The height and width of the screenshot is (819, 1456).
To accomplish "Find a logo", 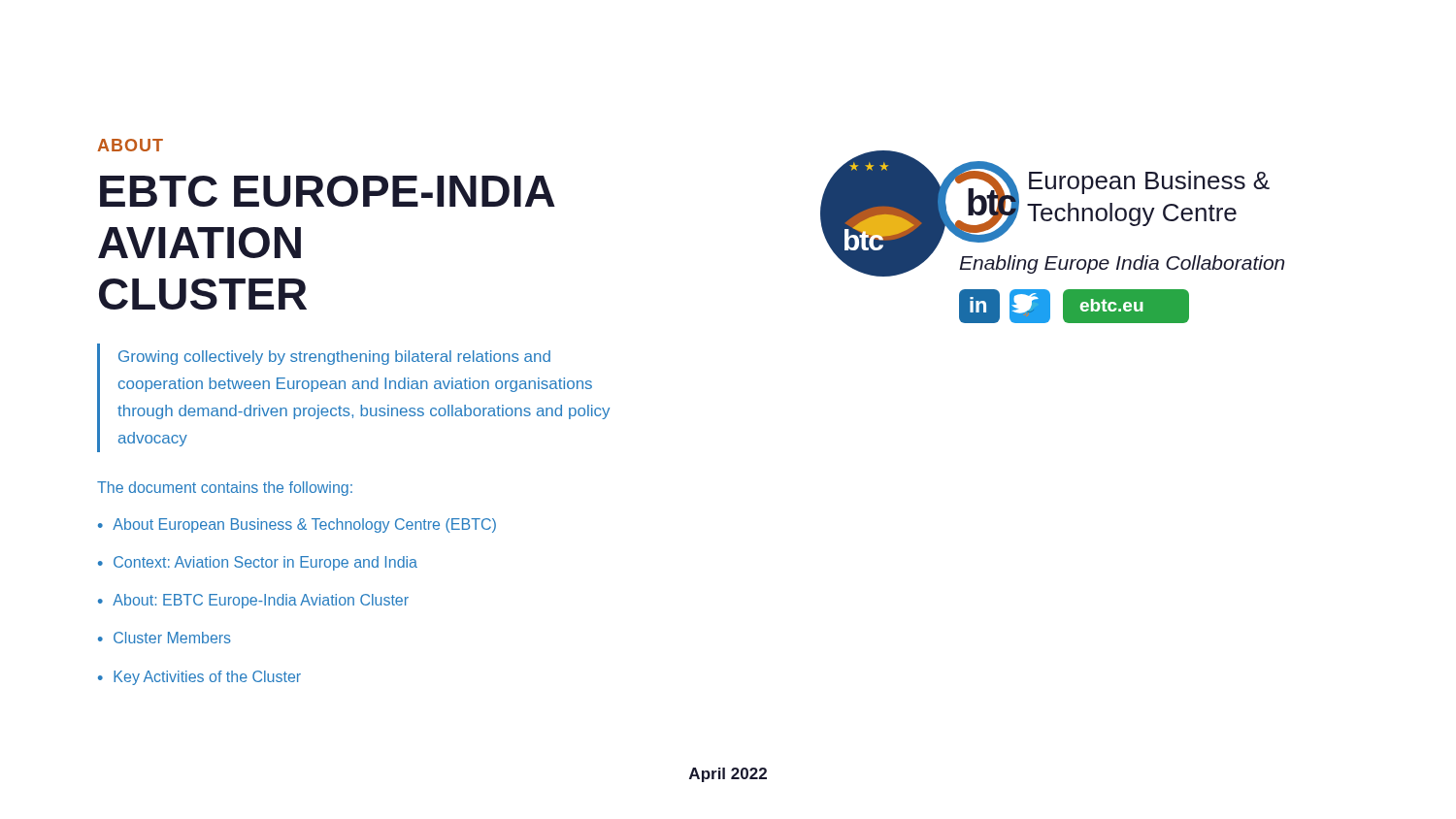I will [x=1068, y=235].
